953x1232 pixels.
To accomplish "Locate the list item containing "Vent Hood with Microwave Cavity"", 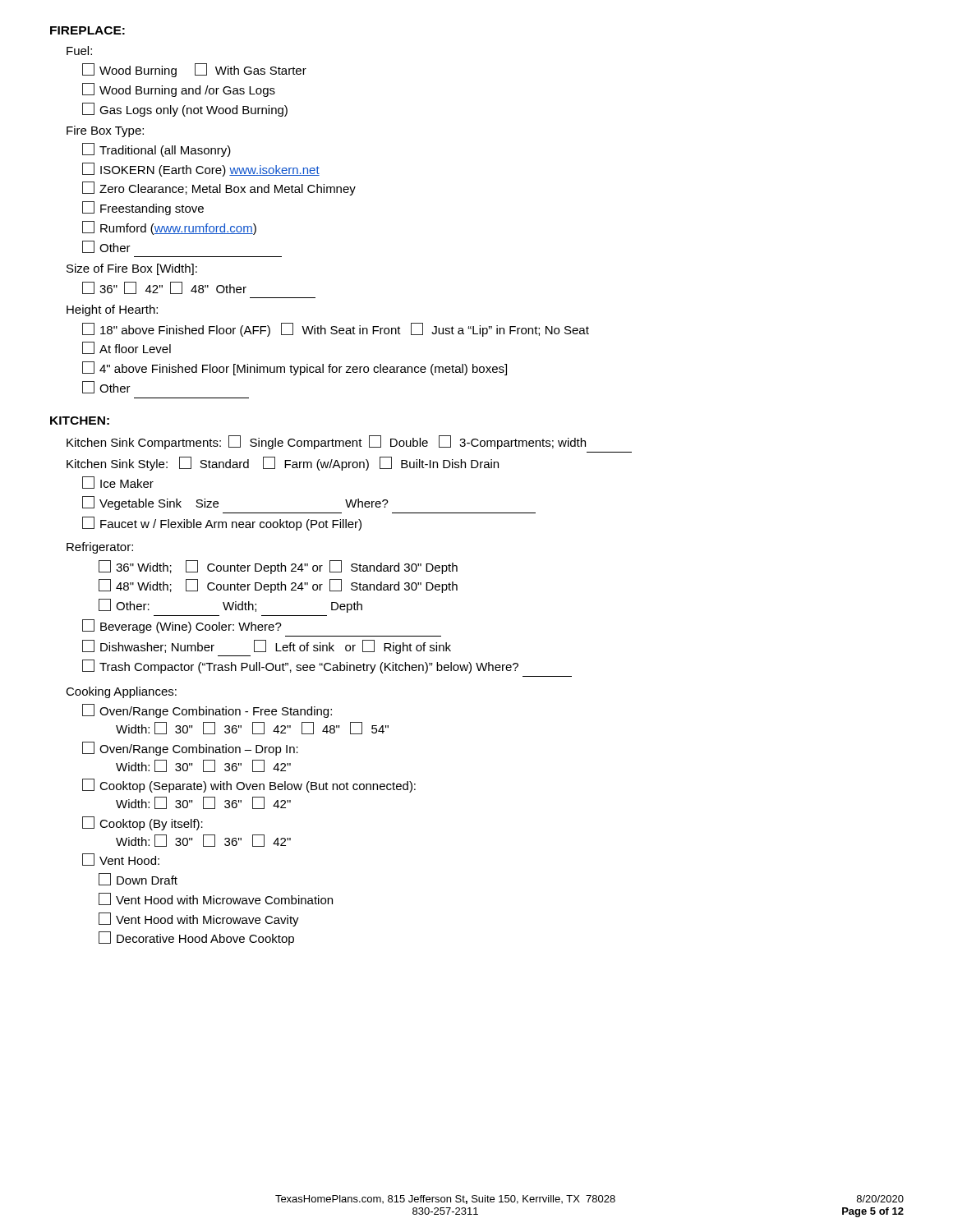I will click(199, 919).
